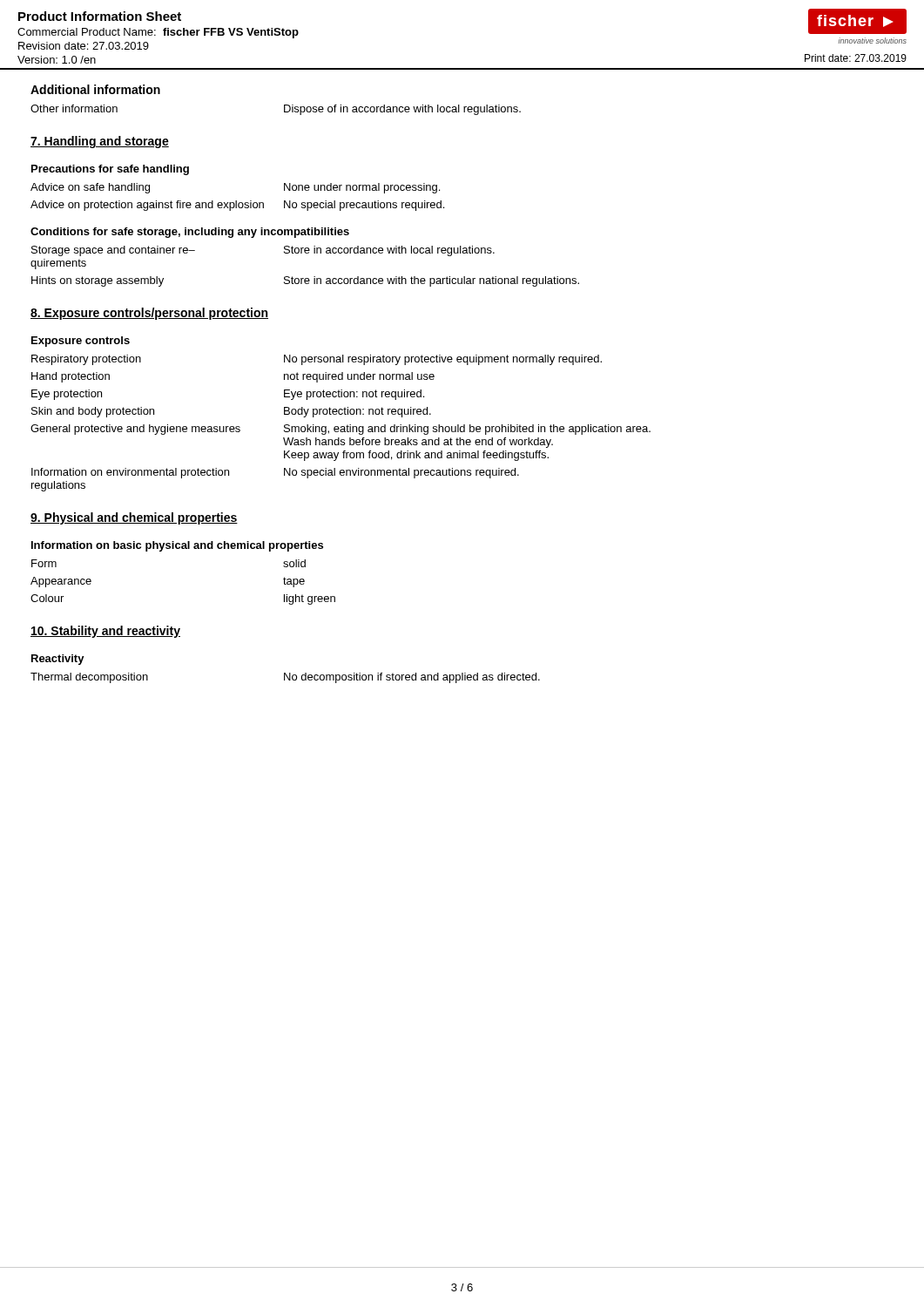924x1307 pixels.
Task: Select the text with the text "Colour light green"
Action: coord(46,599)
